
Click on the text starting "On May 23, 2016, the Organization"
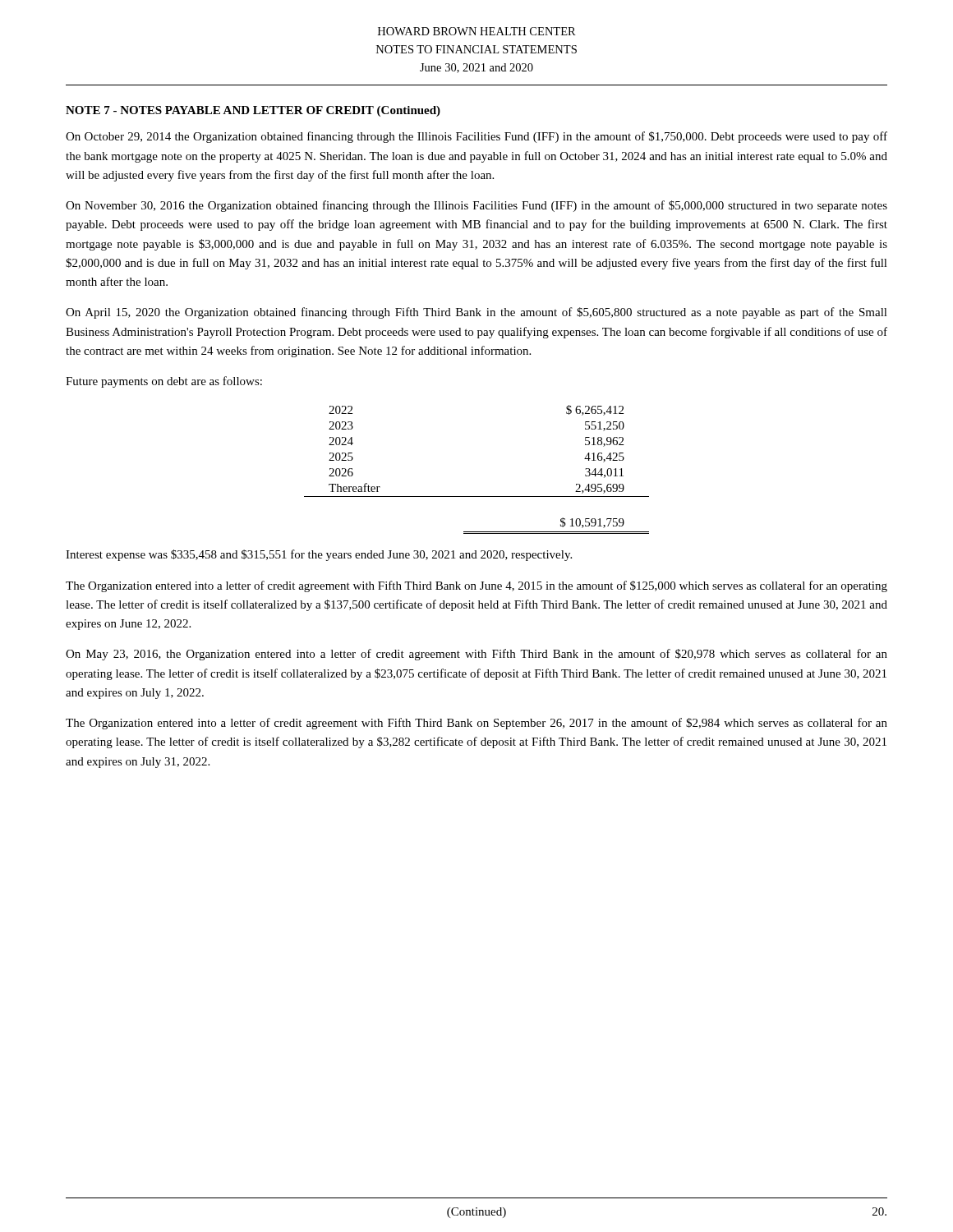476,673
